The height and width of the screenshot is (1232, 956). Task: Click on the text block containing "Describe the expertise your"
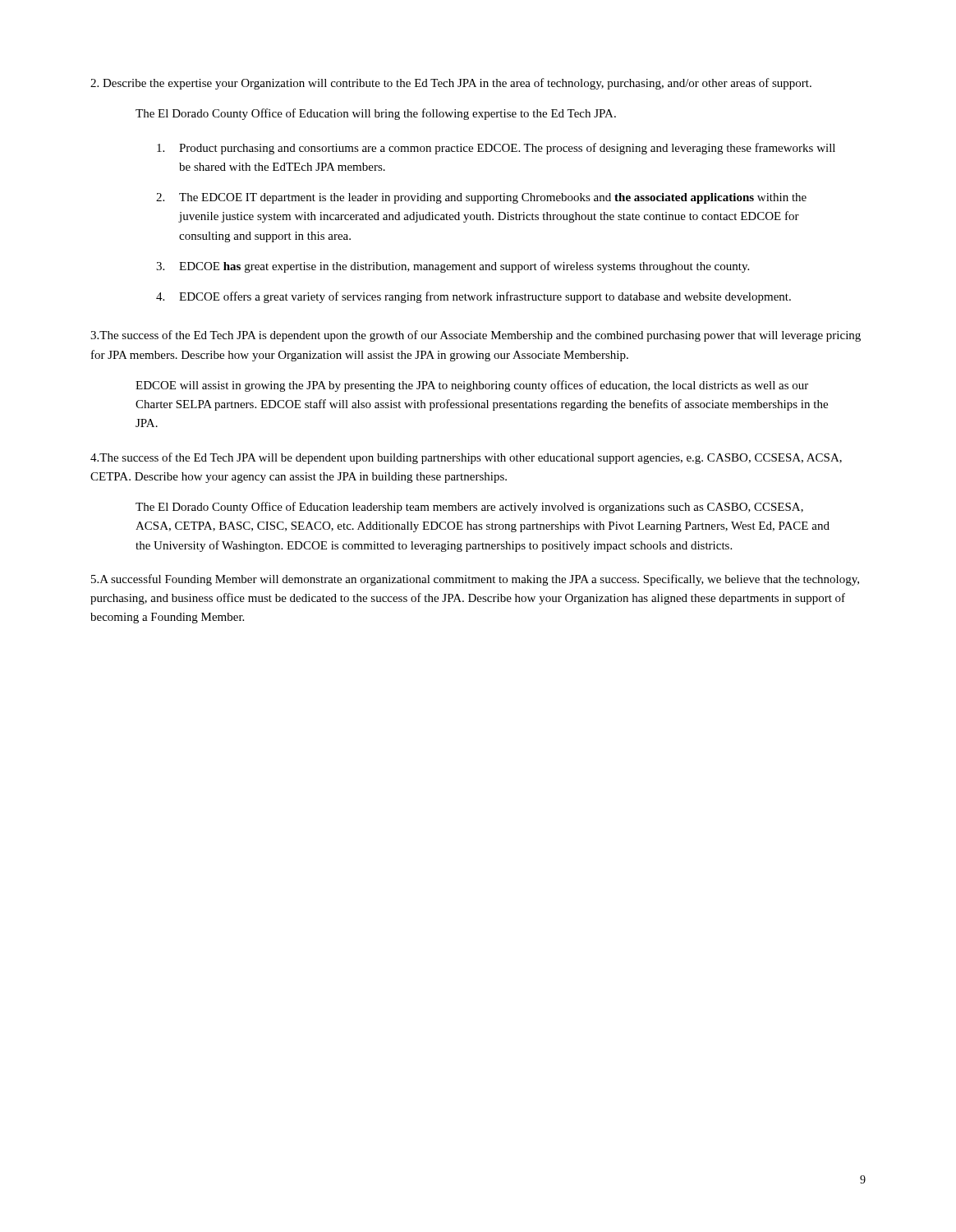click(451, 83)
